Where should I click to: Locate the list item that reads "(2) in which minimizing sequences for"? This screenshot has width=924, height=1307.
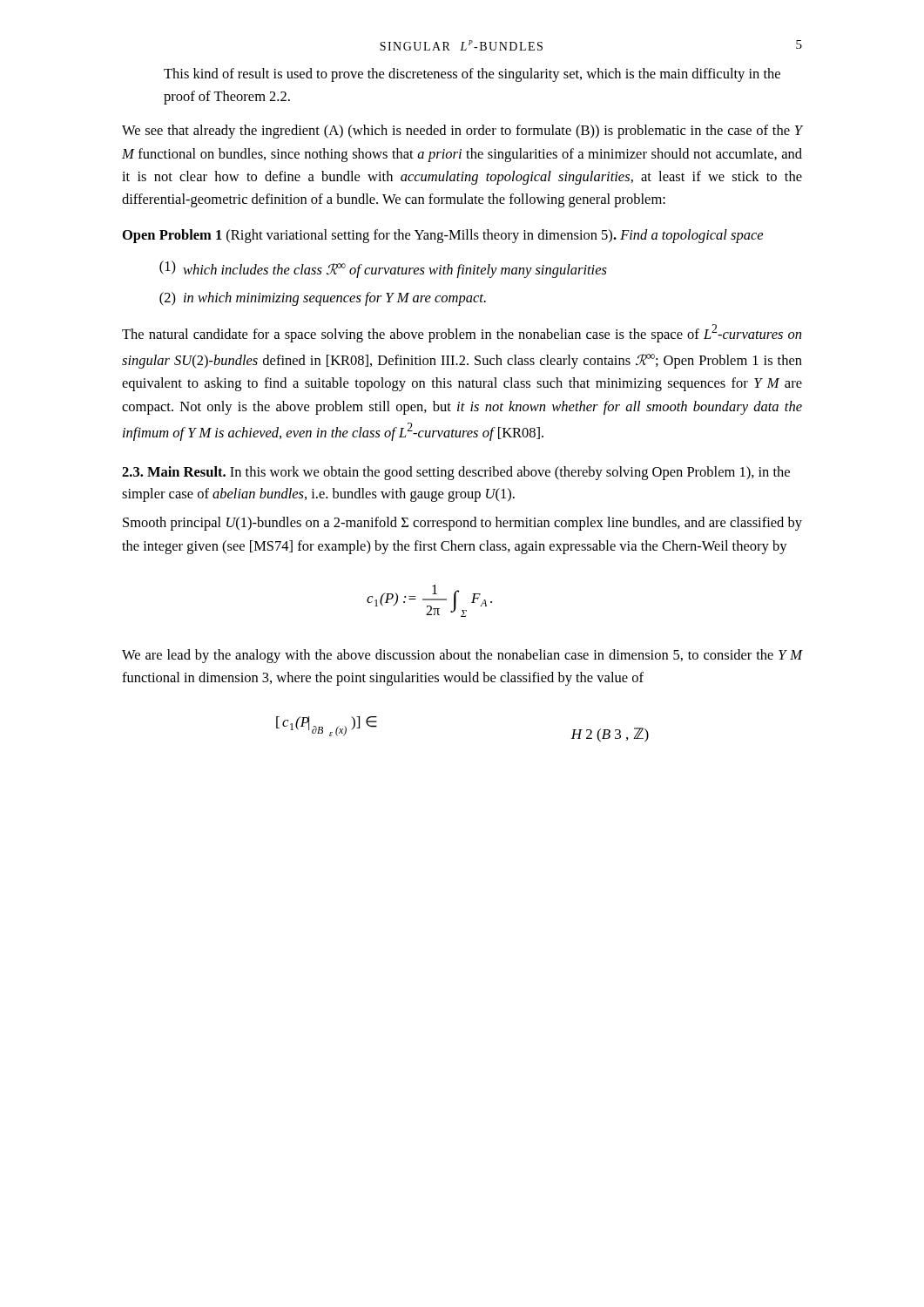322,298
